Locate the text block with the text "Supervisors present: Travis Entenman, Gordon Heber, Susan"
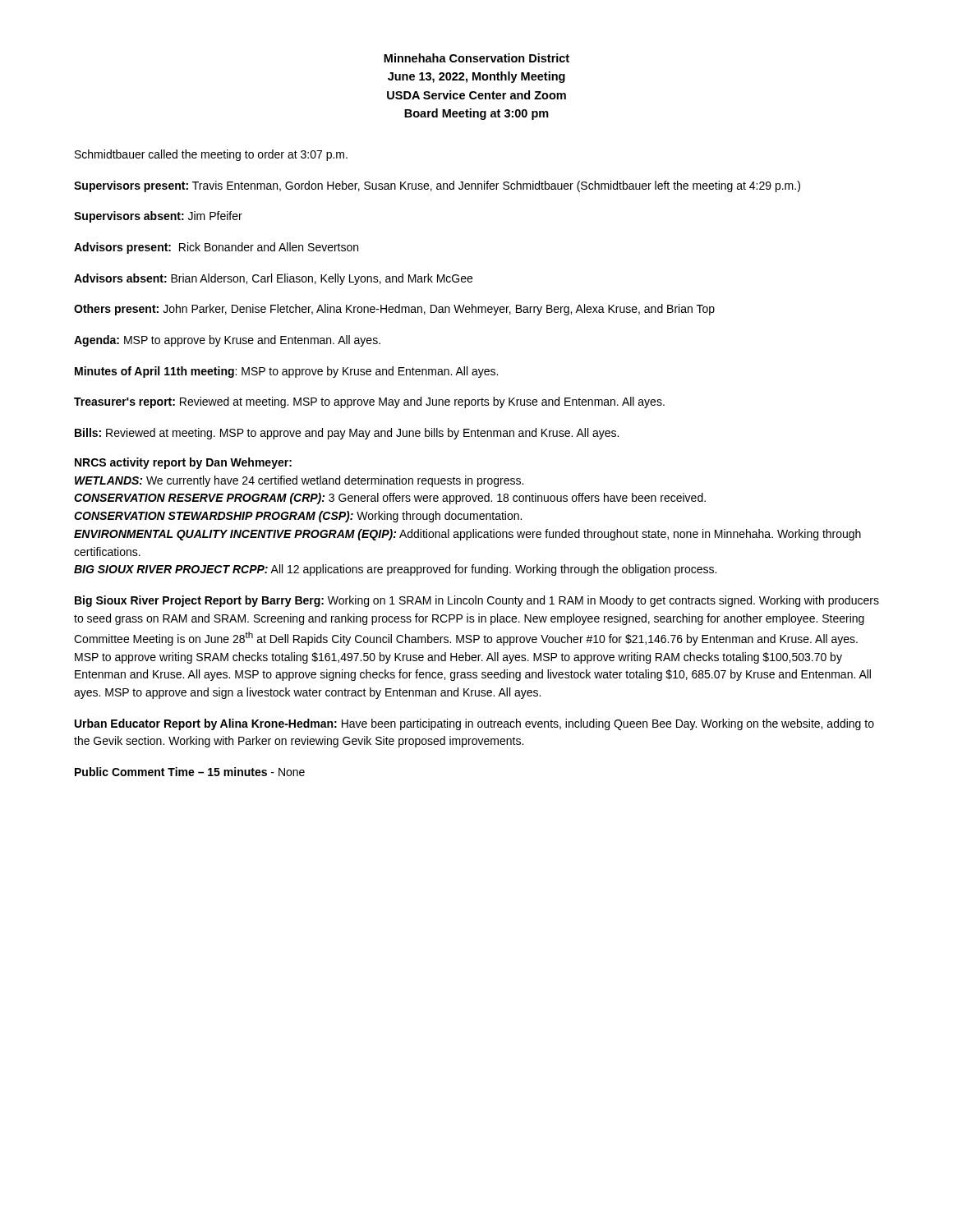This screenshot has height=1232, width=953. tap(437, 185)
